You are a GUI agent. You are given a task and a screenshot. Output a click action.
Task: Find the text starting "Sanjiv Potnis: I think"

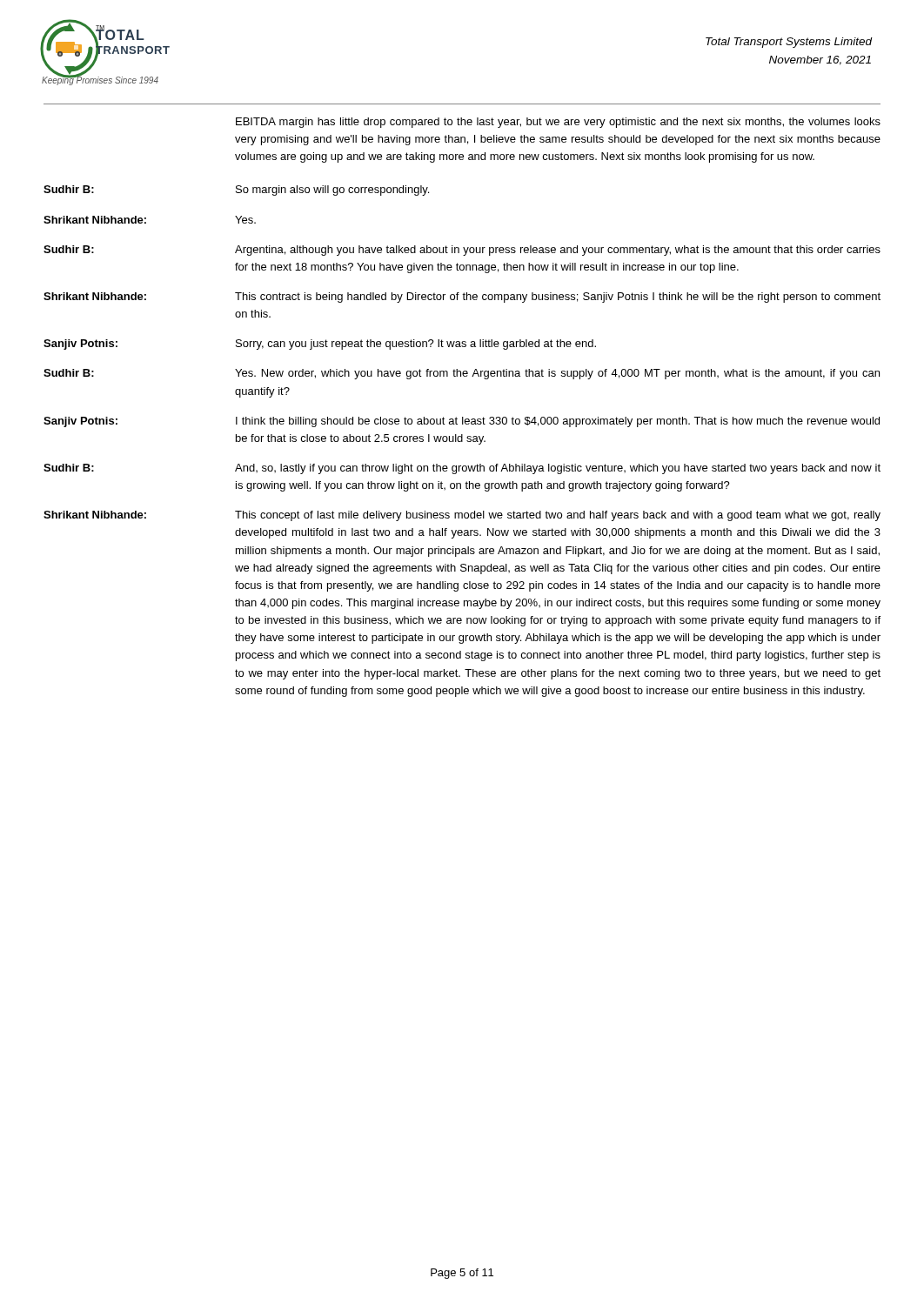(x=462, y=430)
